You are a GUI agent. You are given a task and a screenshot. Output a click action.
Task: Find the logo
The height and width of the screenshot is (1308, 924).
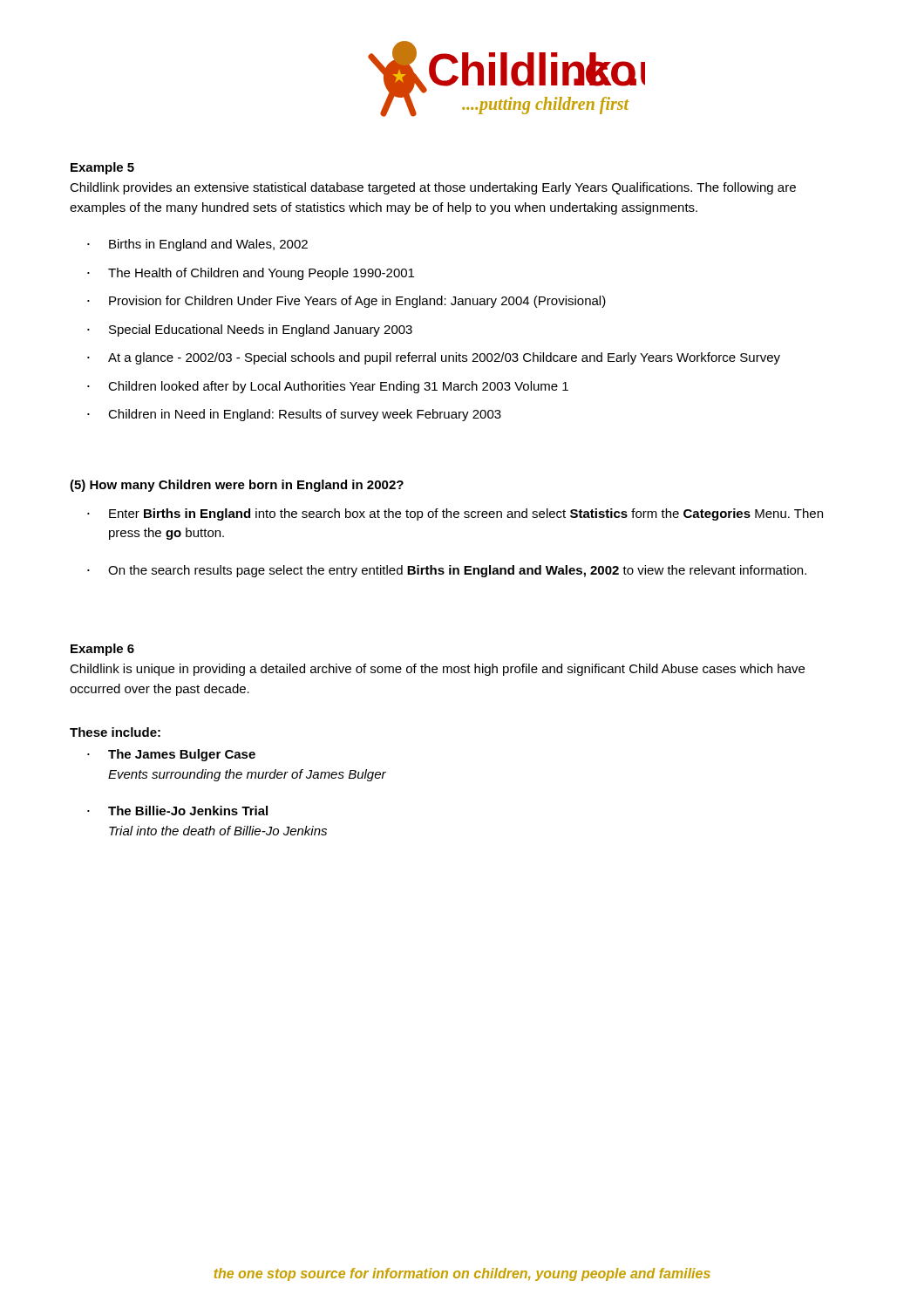462,75
